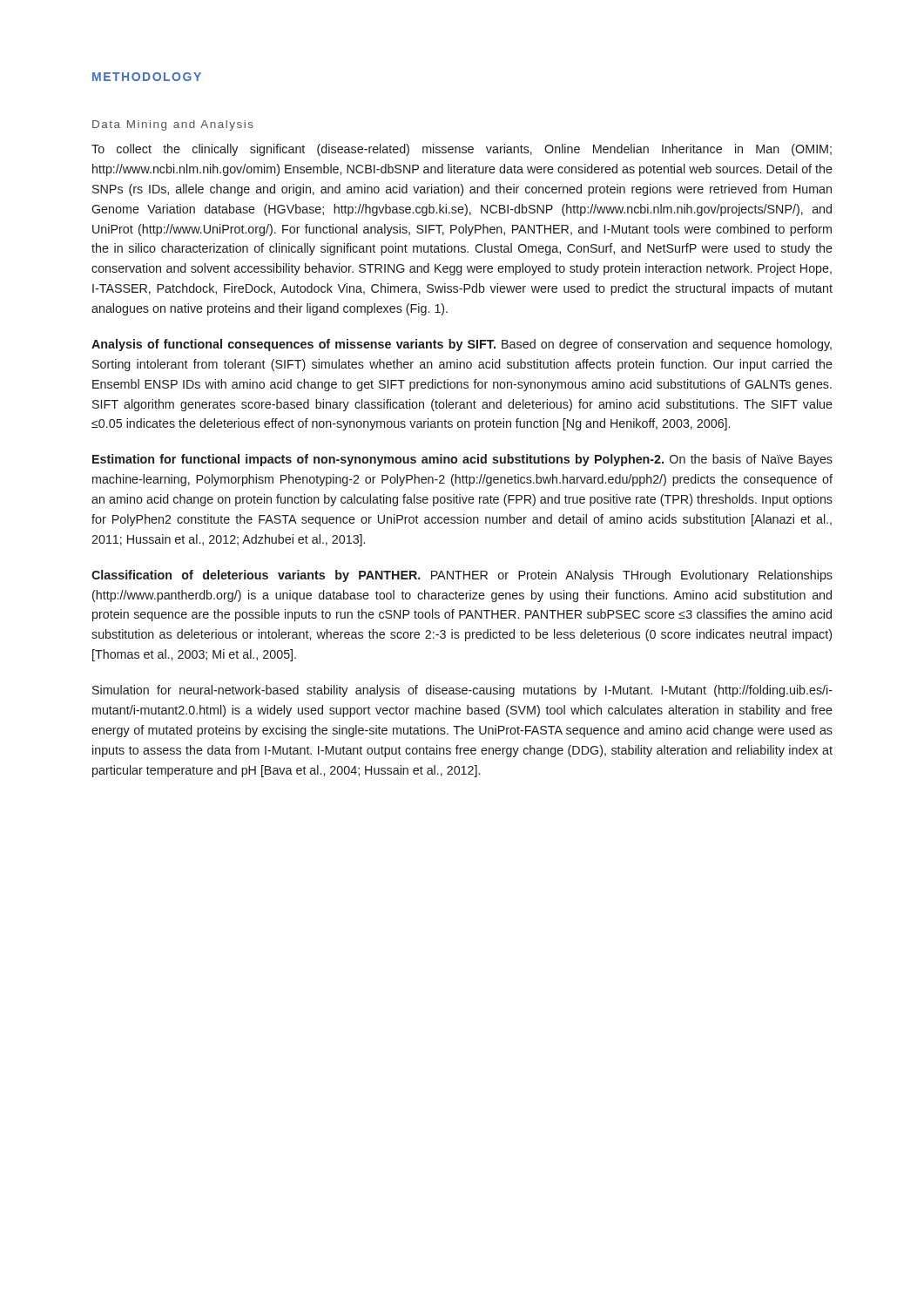Find the passage starting "Simulation for neural-network-based stability analysis of disease-causing"
Viewport: 924px width, 1307px height.
462,730
